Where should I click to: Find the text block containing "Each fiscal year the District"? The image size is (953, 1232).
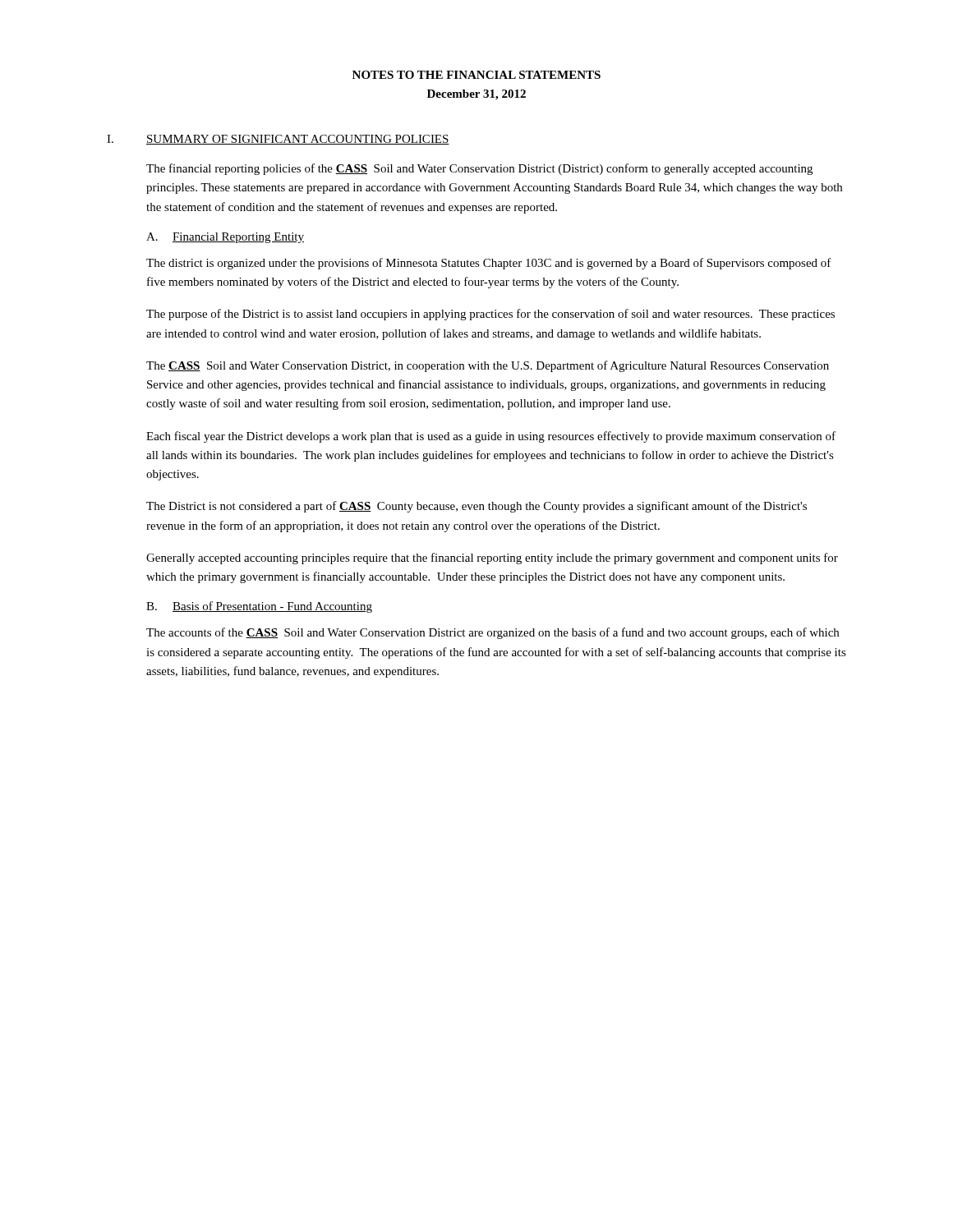pyautogui.click(x=491, y=455)
